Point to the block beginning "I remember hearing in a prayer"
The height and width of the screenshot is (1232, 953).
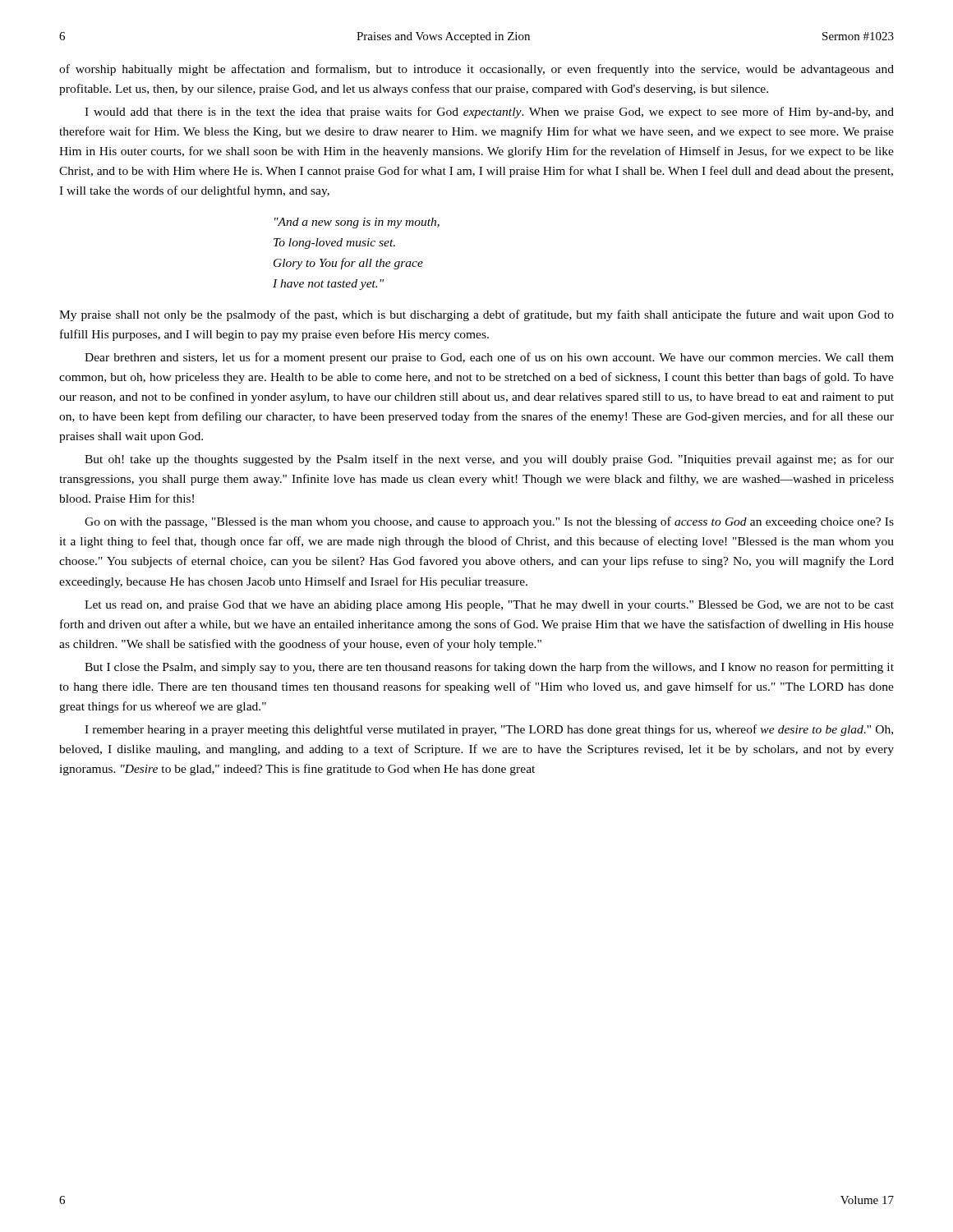click(x=476, y=748)
